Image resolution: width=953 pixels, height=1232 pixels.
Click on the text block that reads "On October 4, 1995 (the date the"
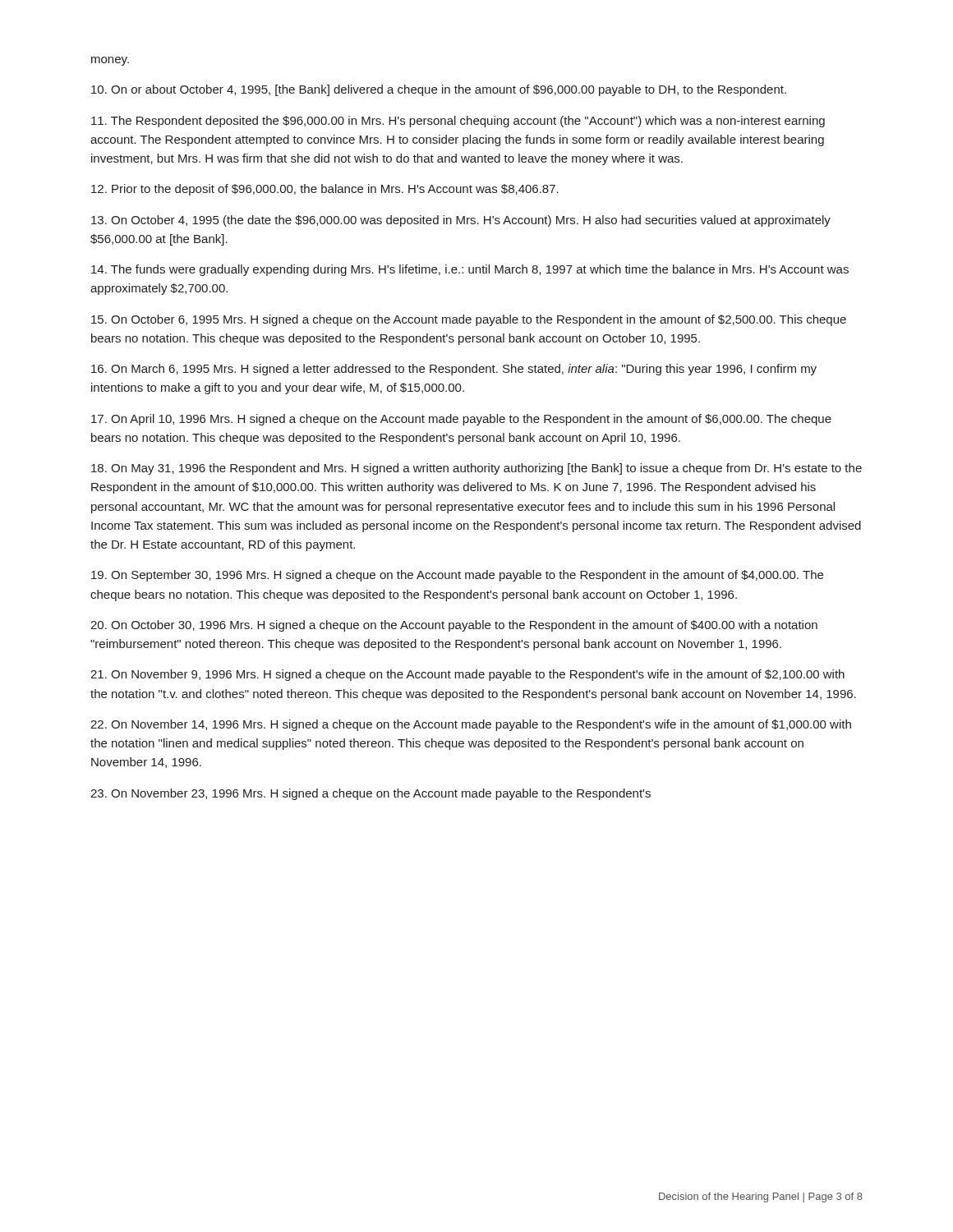point(460,229)
